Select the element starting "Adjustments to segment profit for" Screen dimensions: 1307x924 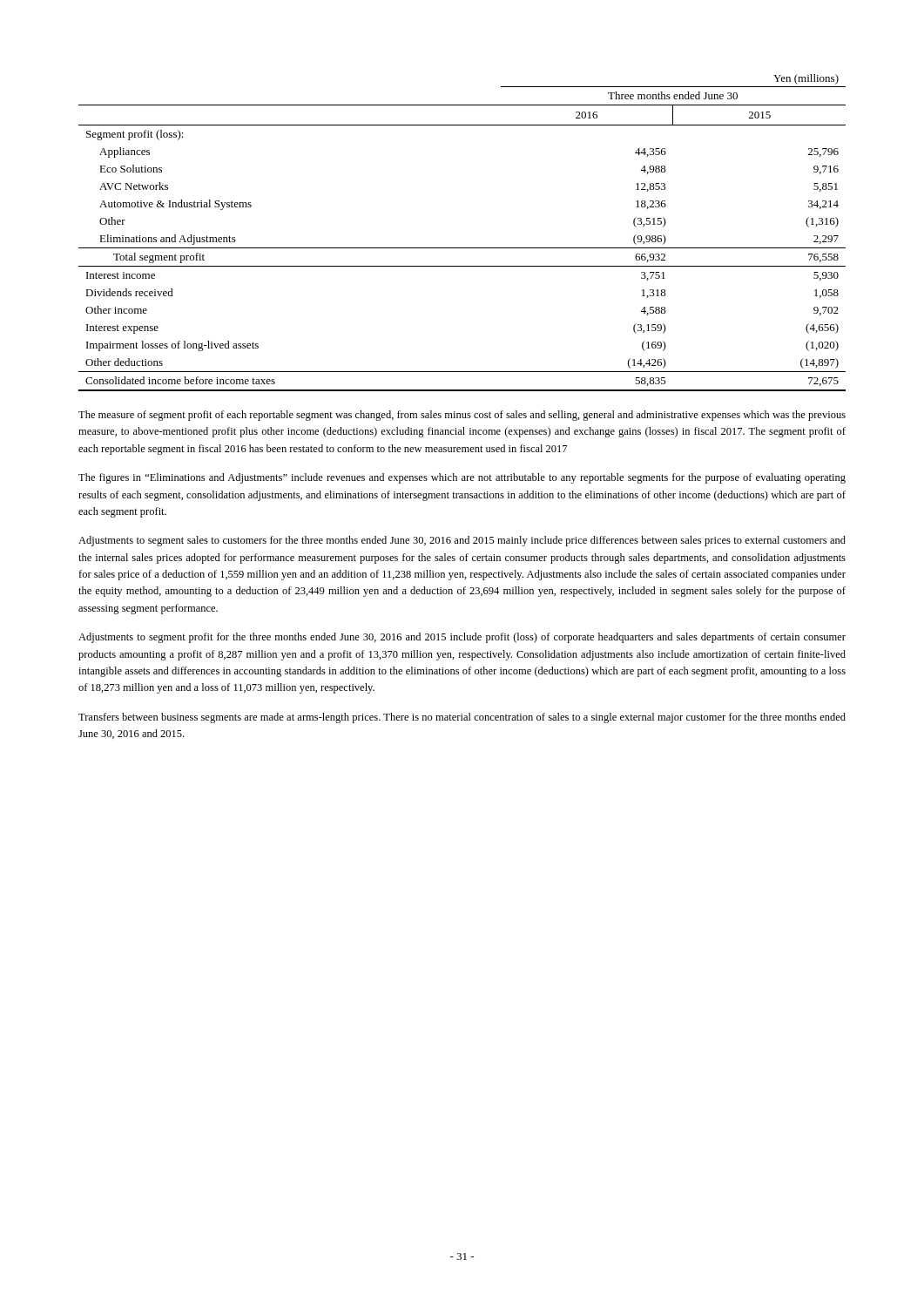point(462,662)
